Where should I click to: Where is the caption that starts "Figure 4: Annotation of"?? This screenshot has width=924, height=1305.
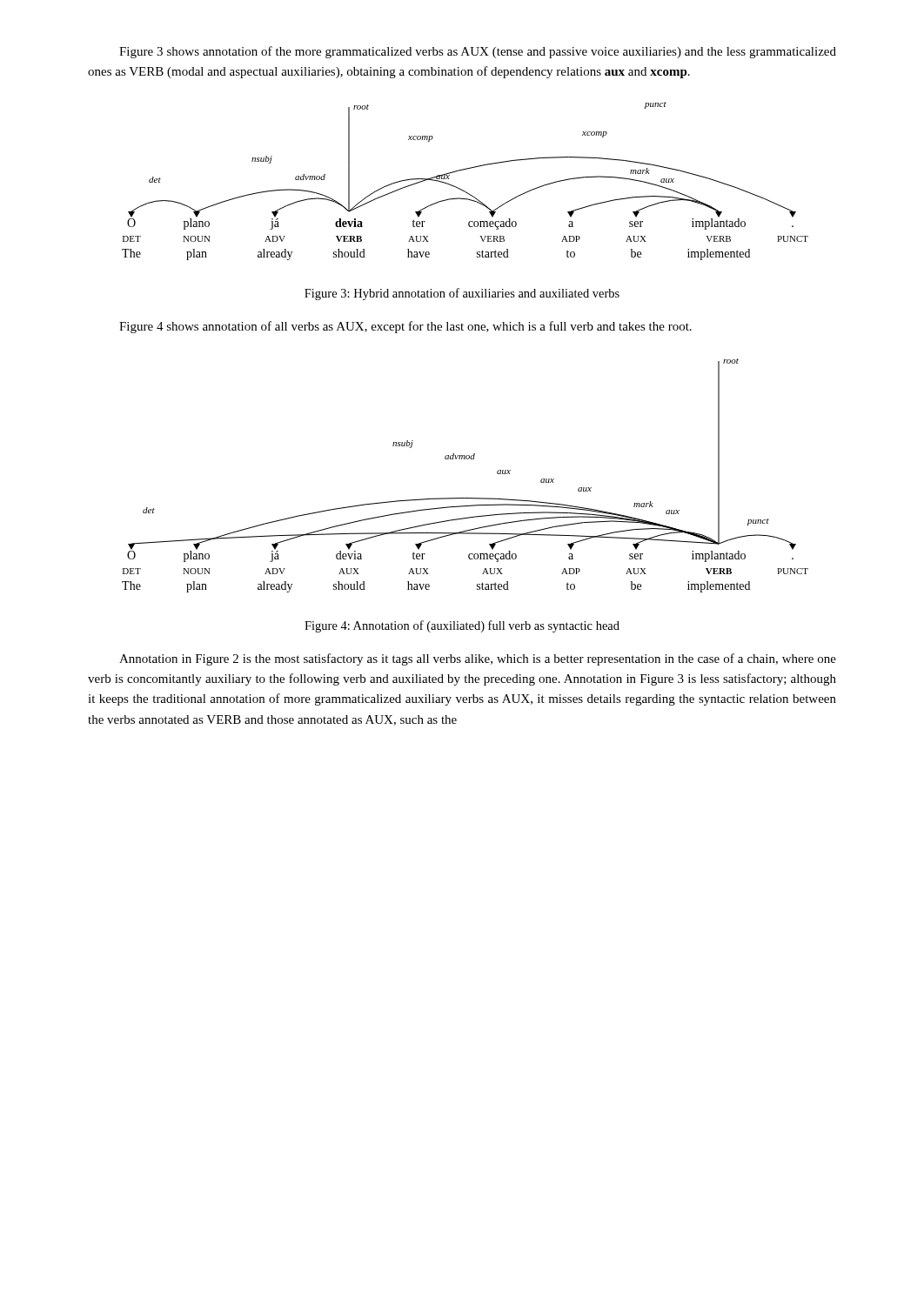point(462,625)
